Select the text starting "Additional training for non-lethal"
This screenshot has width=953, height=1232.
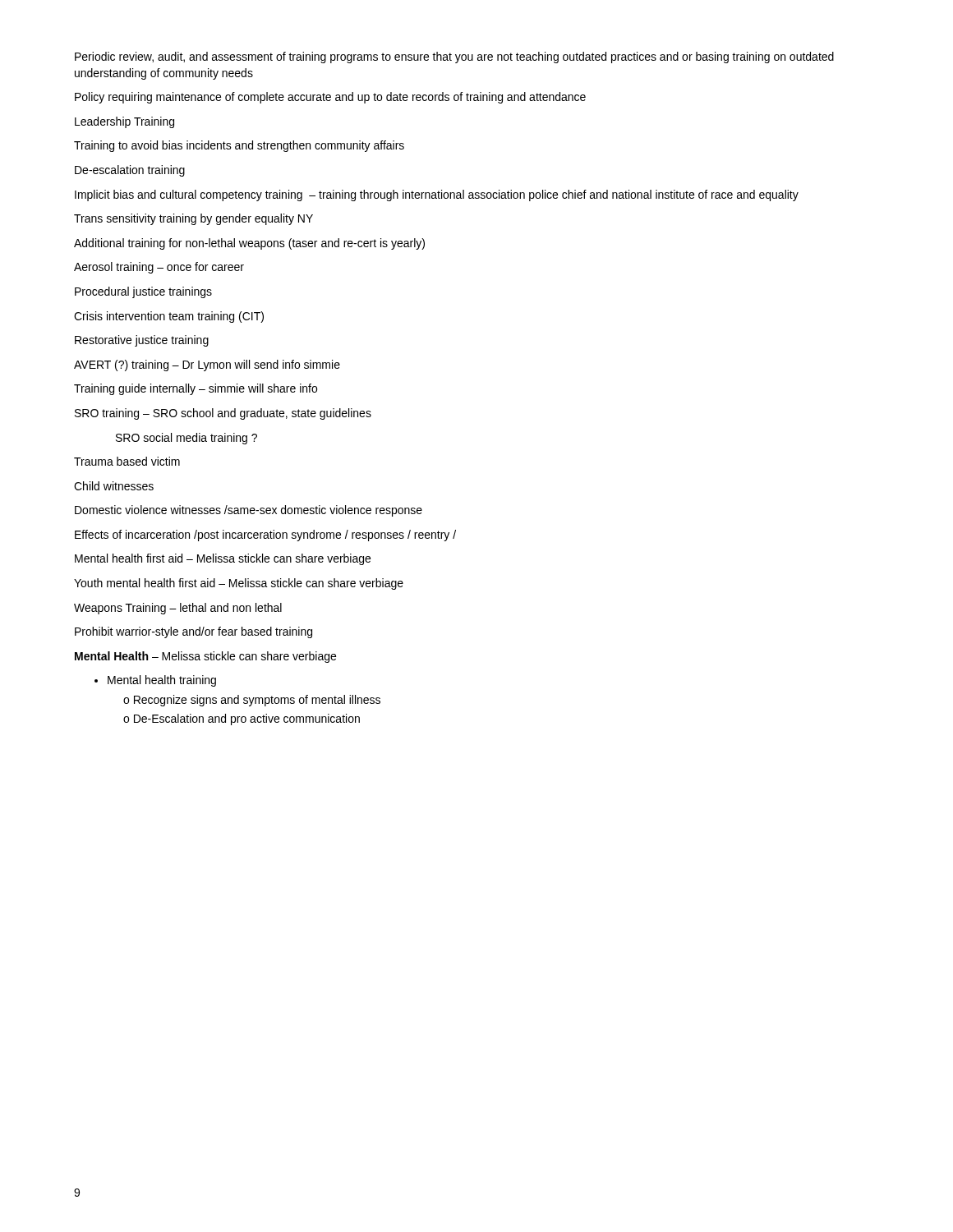pos(250,243)
